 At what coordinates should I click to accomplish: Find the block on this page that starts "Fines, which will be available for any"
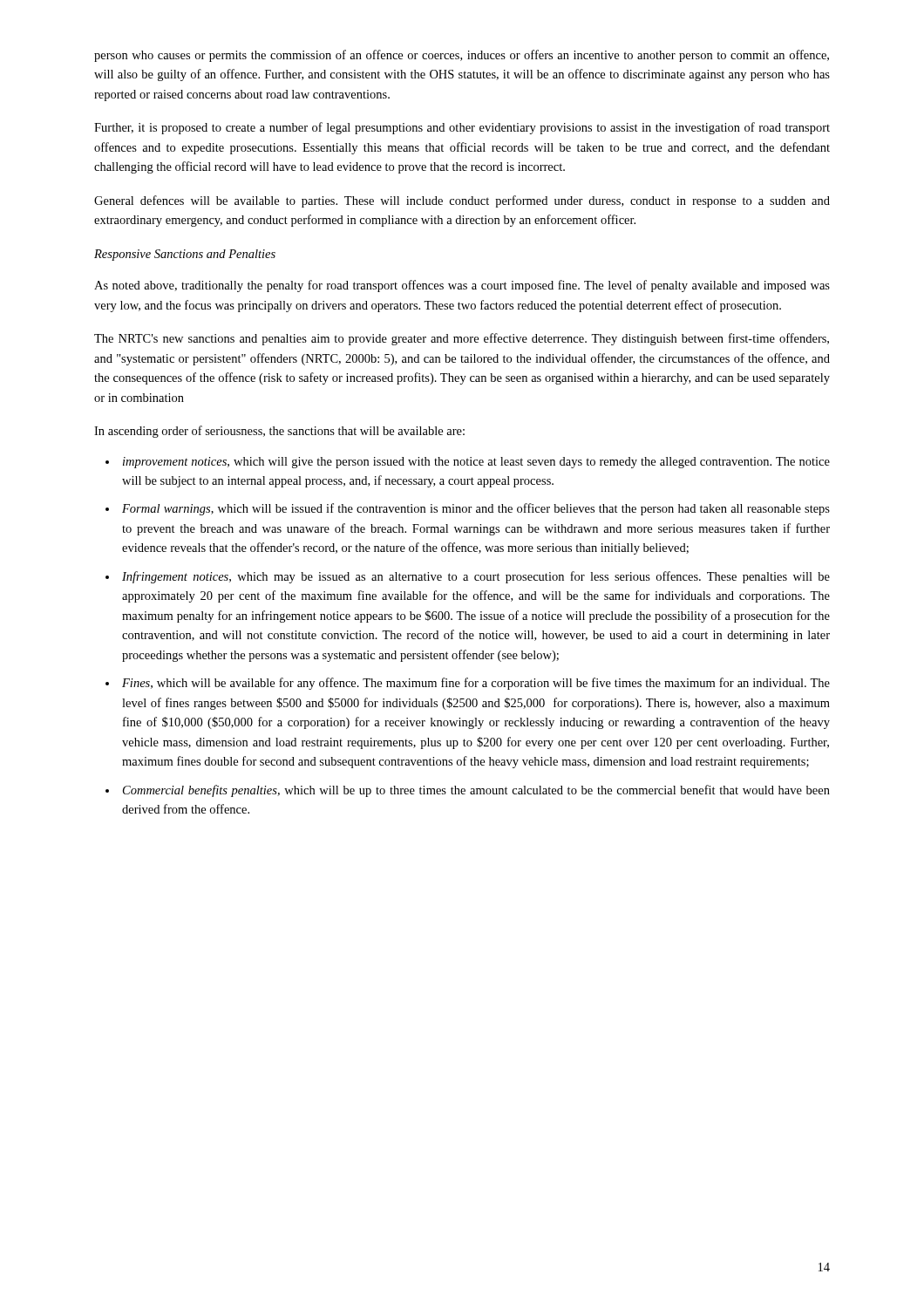[x=476, y=722]
